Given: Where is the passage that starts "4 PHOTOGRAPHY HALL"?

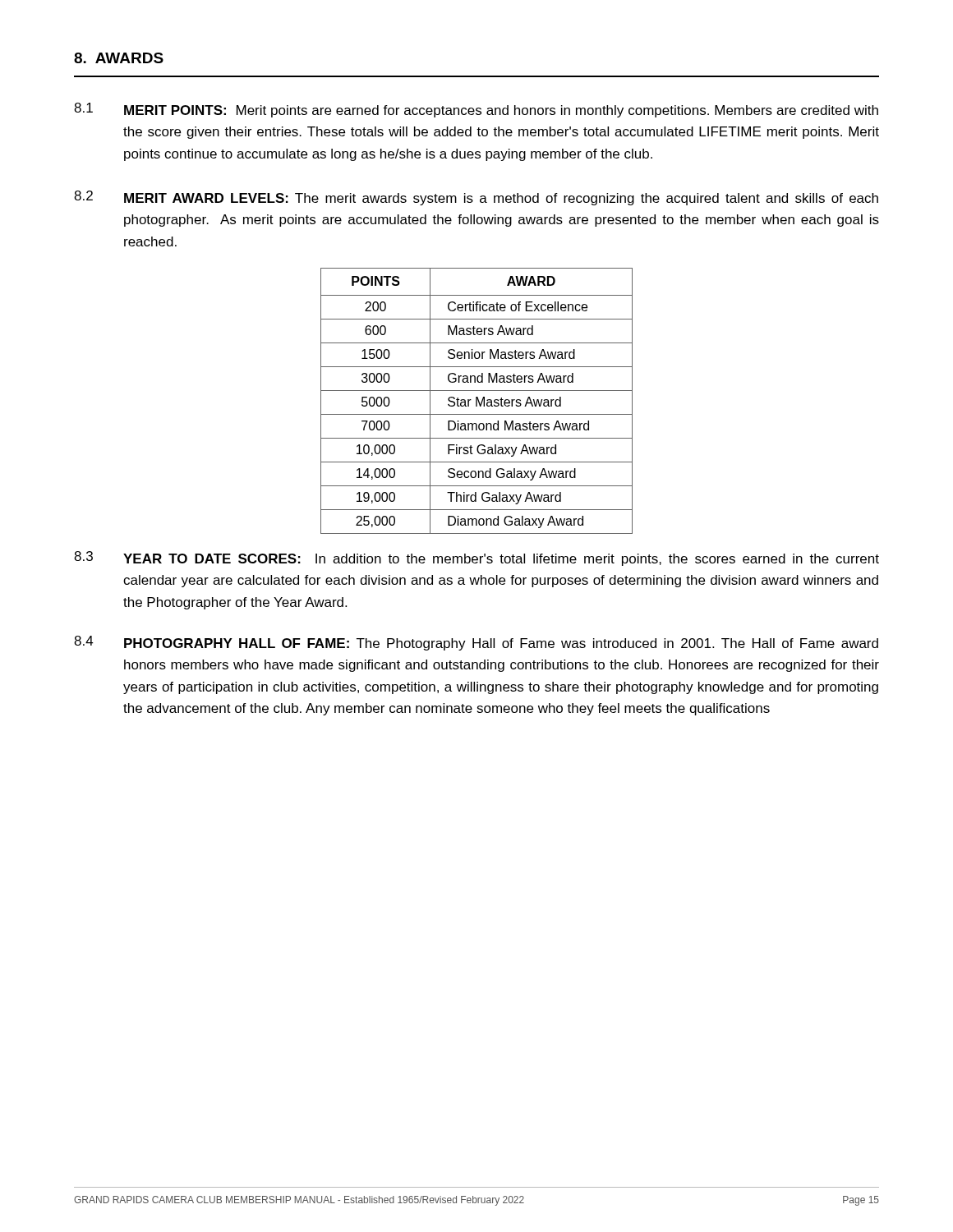Looking at the screenshot, I should click(476, 677).
